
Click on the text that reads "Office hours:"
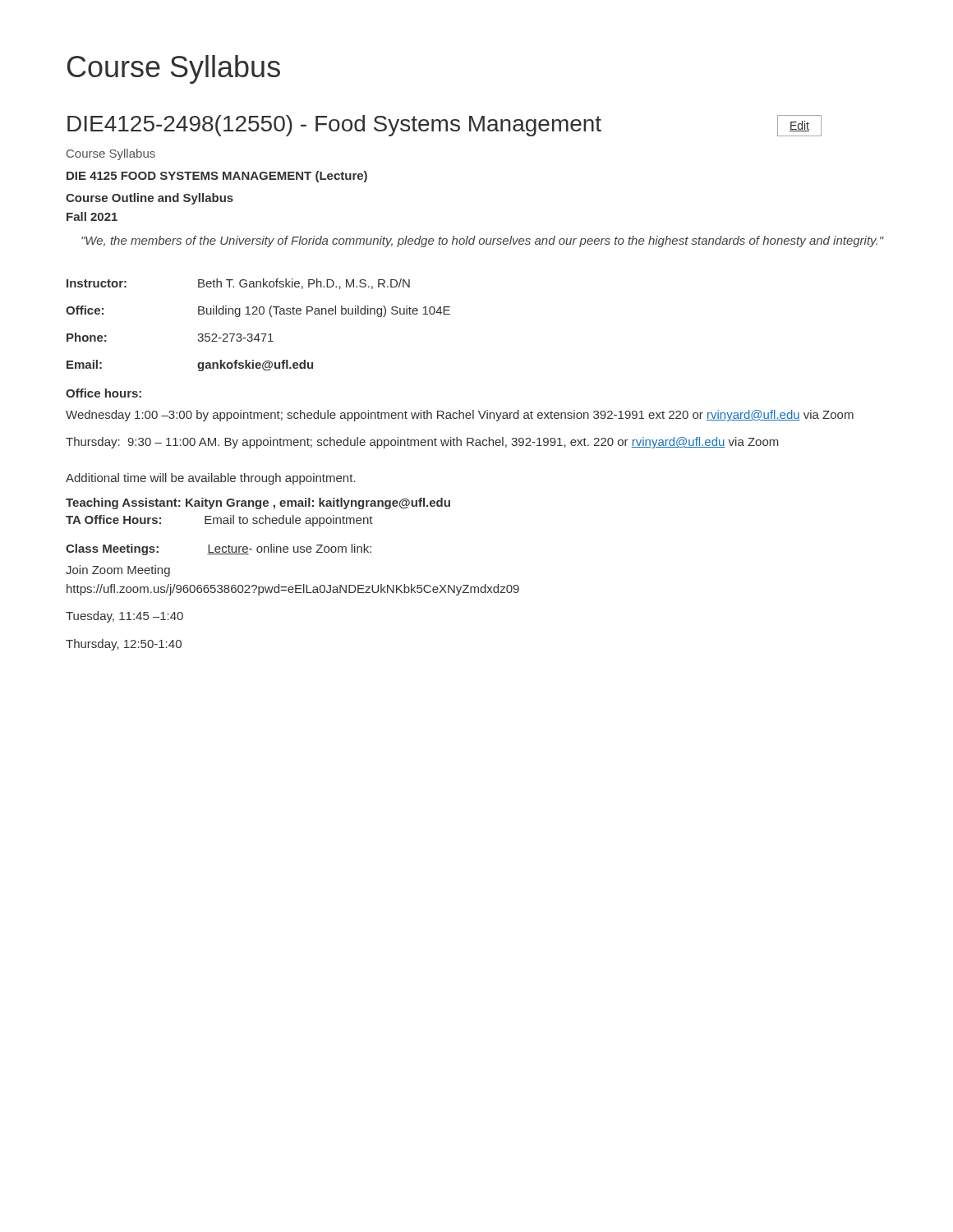104,393
